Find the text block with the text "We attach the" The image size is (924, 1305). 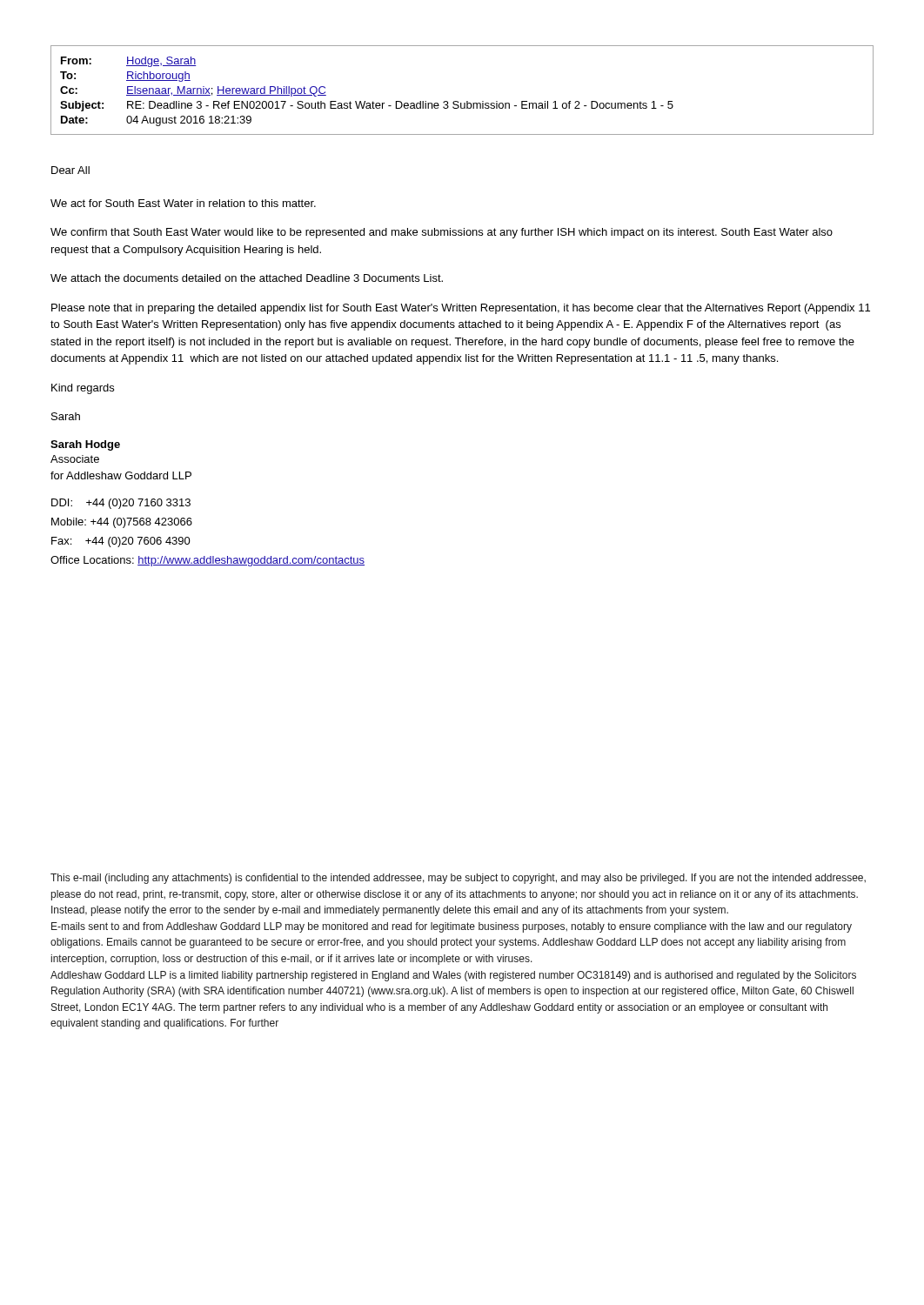(x=247, y=278)
